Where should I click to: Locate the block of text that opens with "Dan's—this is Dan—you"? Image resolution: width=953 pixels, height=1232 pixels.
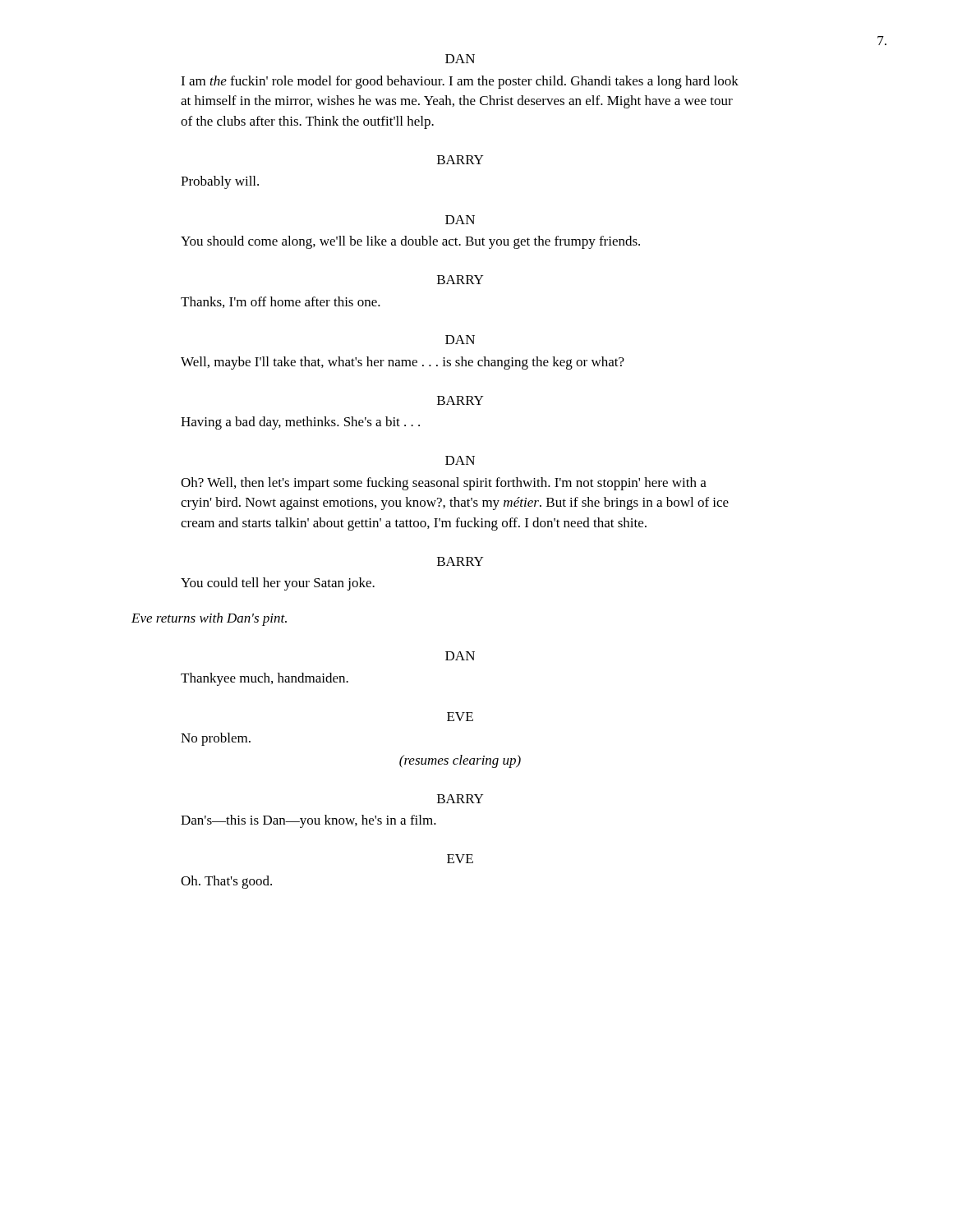click(x=309, y=820)
